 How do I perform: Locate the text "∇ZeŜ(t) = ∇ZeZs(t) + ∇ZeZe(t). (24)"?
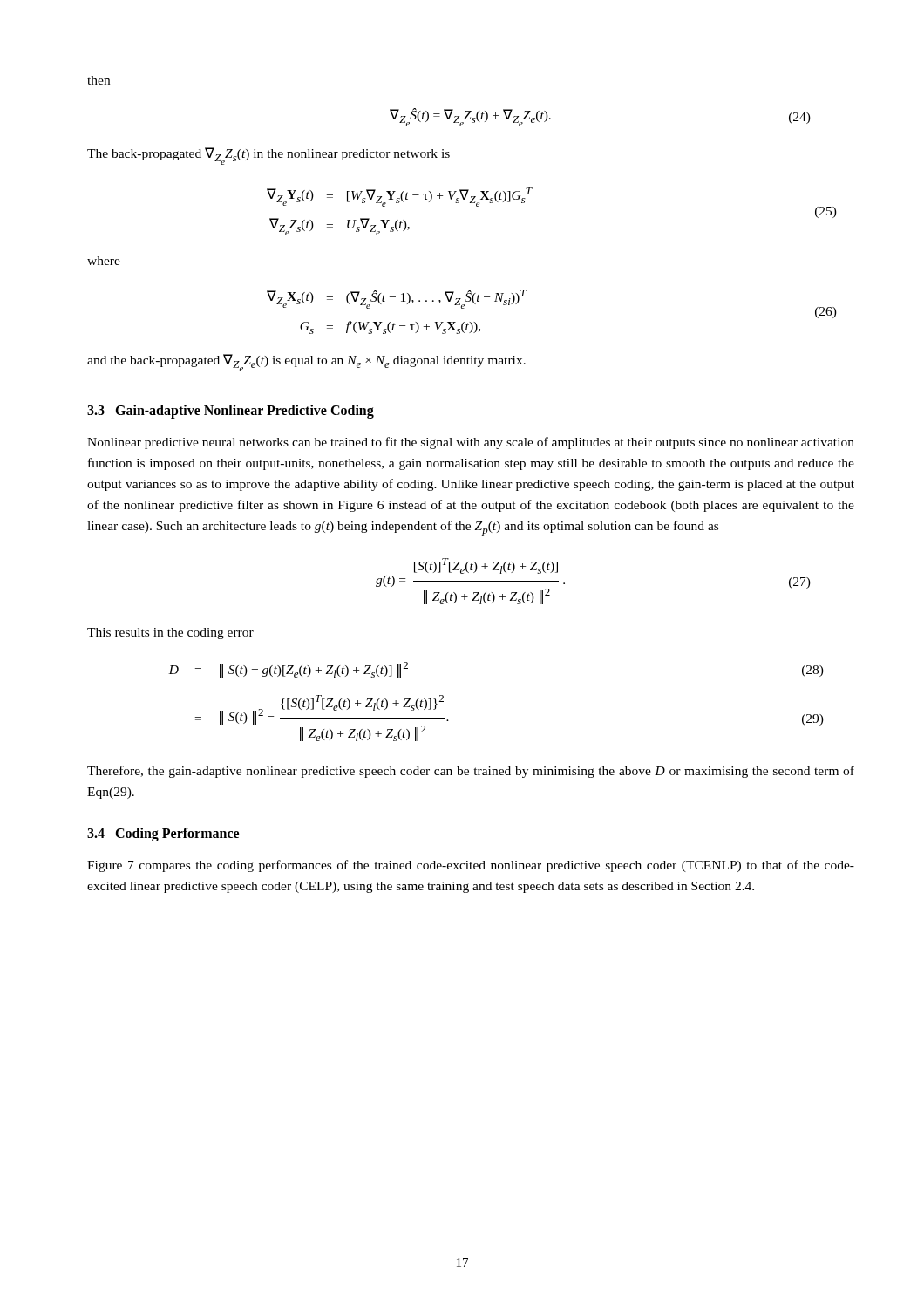471,117
